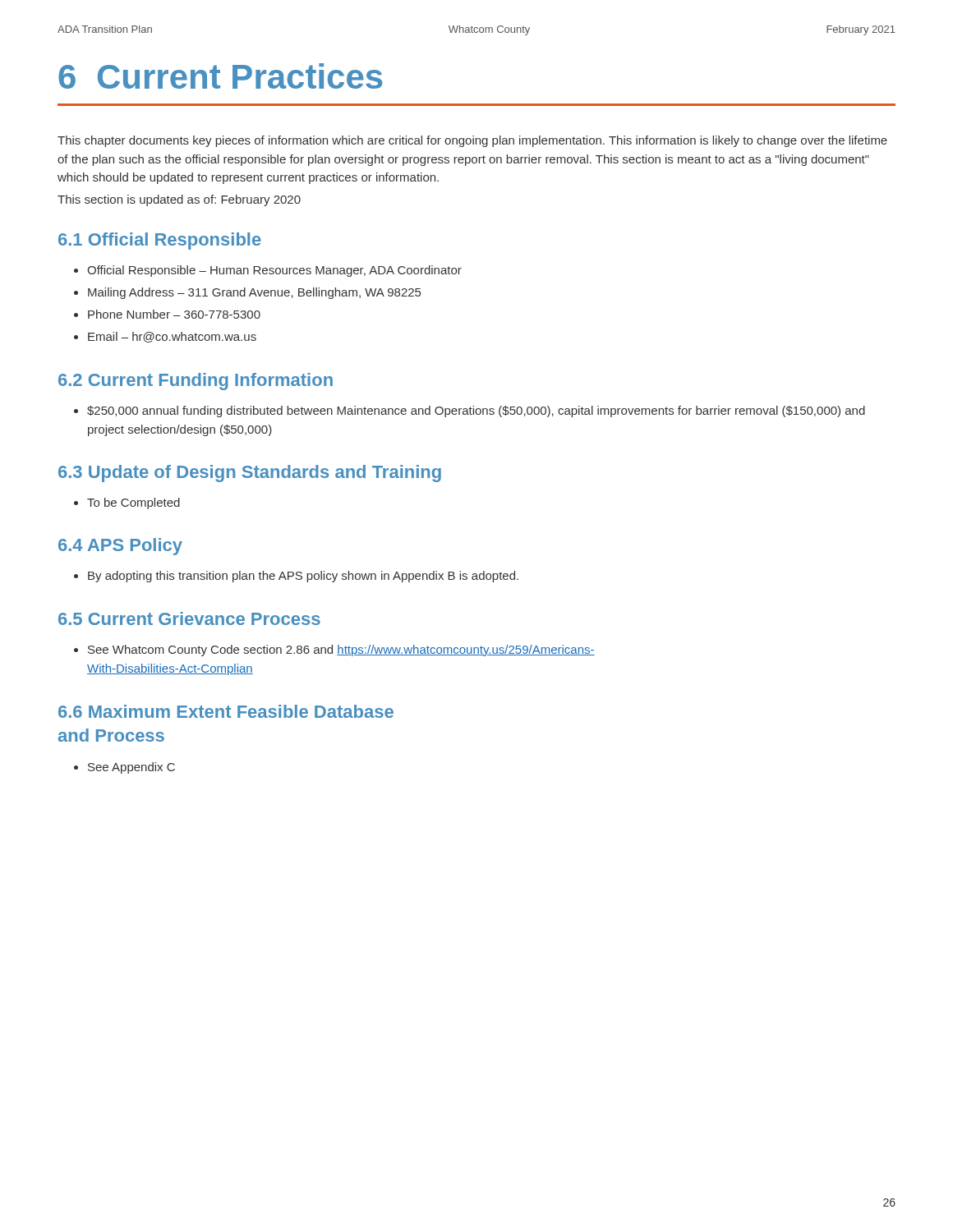Click on the element starting "6.6 Maximum Extent Feasible Databaseand"

(226, 723)
